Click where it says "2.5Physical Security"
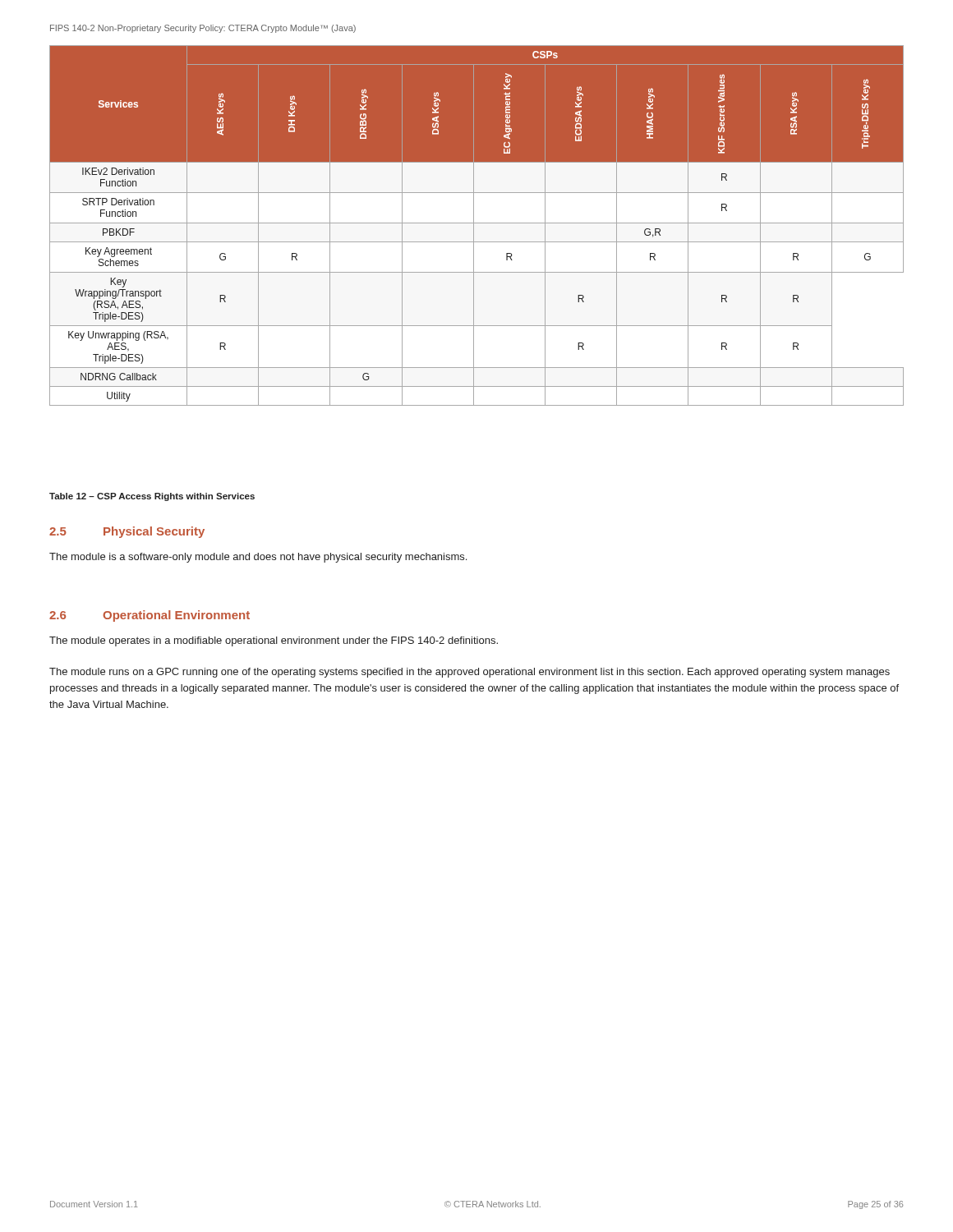This screenshot has width=953, height=1232. tap(127, 531)
